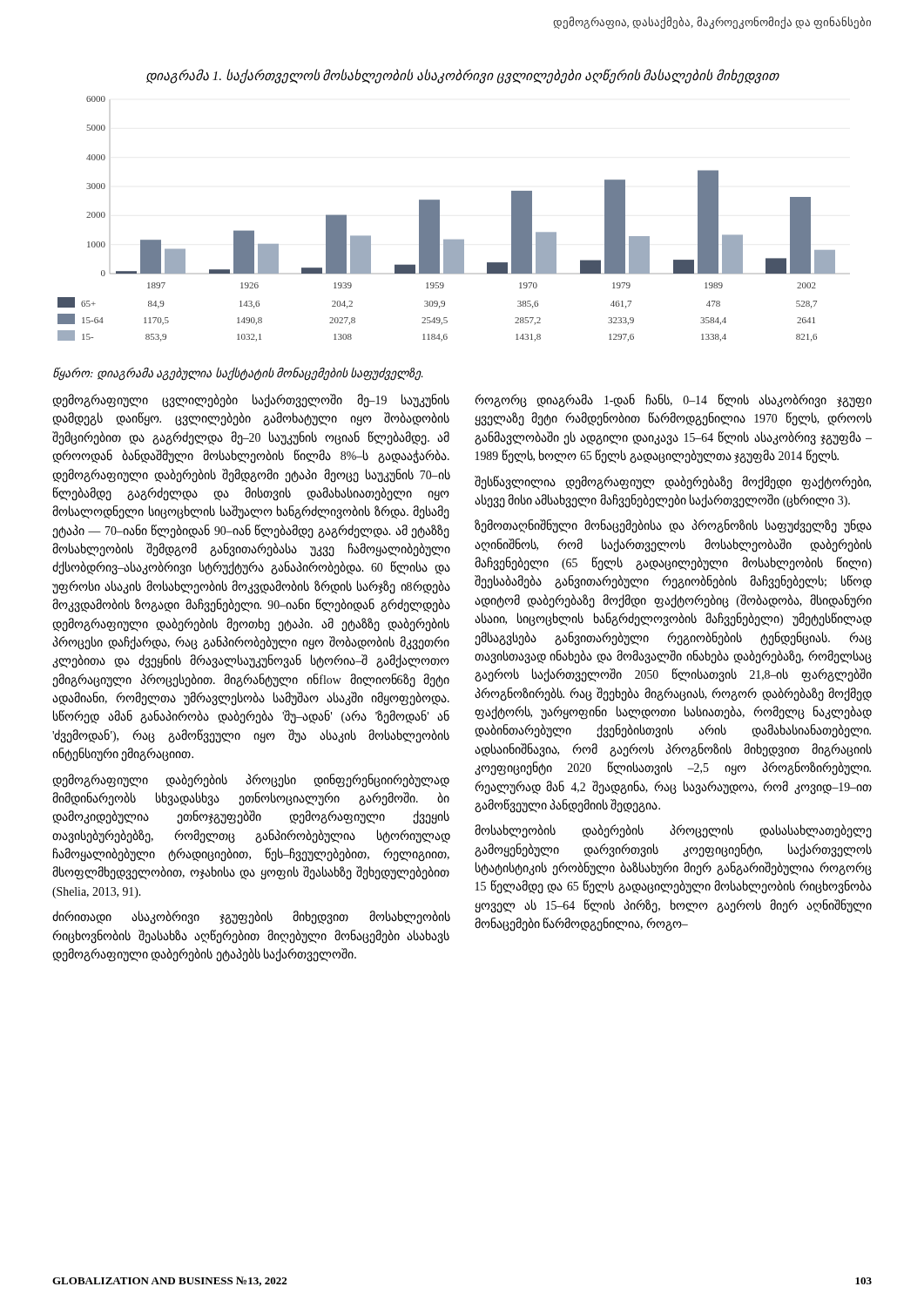Navigate to the block starting "წყარო: დიაგრამა აგებულია საქსტატის"
This screenshot has height=1307, width=924.
pyautogui.click(x=238, y=373)
